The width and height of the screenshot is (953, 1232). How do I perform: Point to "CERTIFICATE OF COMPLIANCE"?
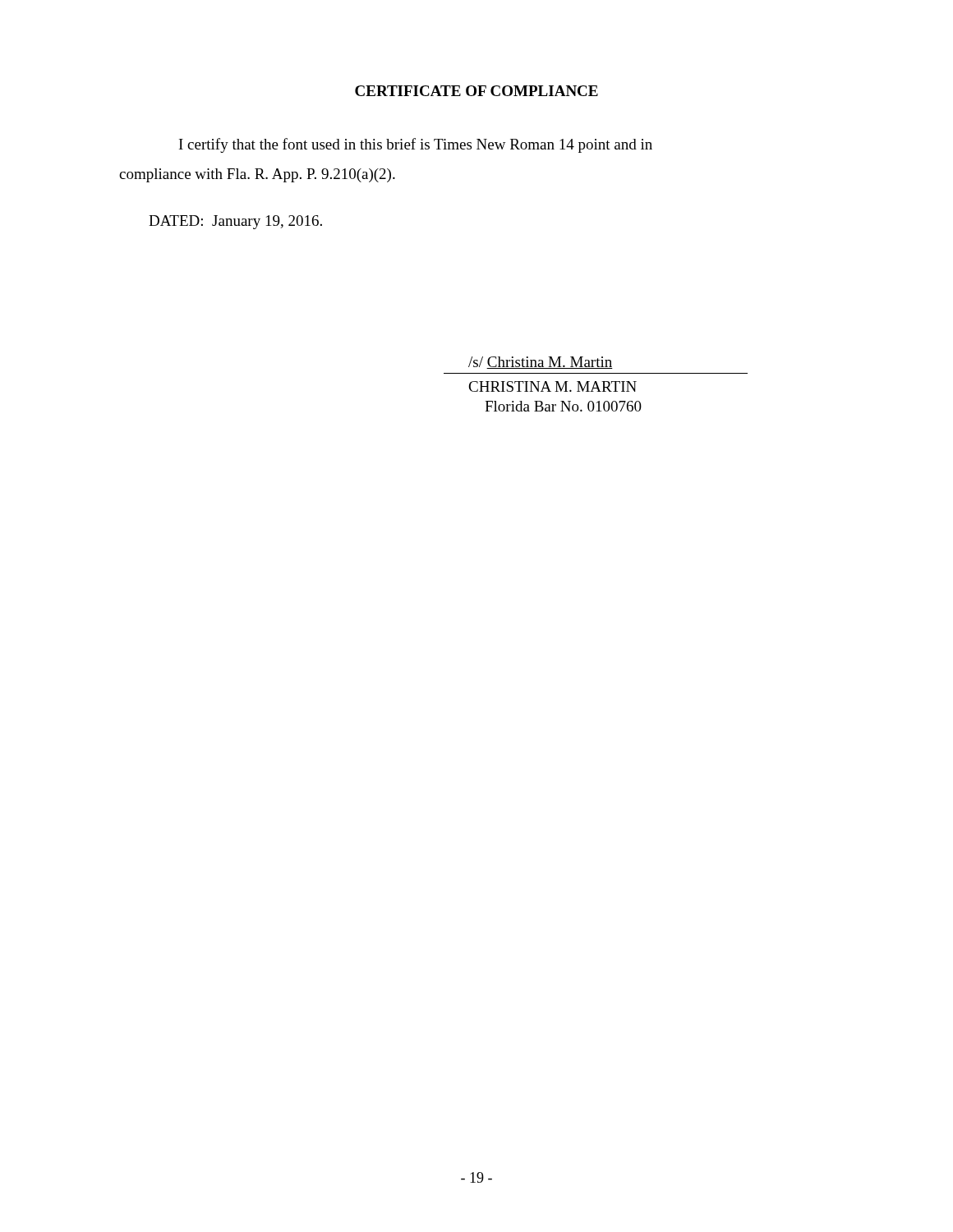coord(476,91)
